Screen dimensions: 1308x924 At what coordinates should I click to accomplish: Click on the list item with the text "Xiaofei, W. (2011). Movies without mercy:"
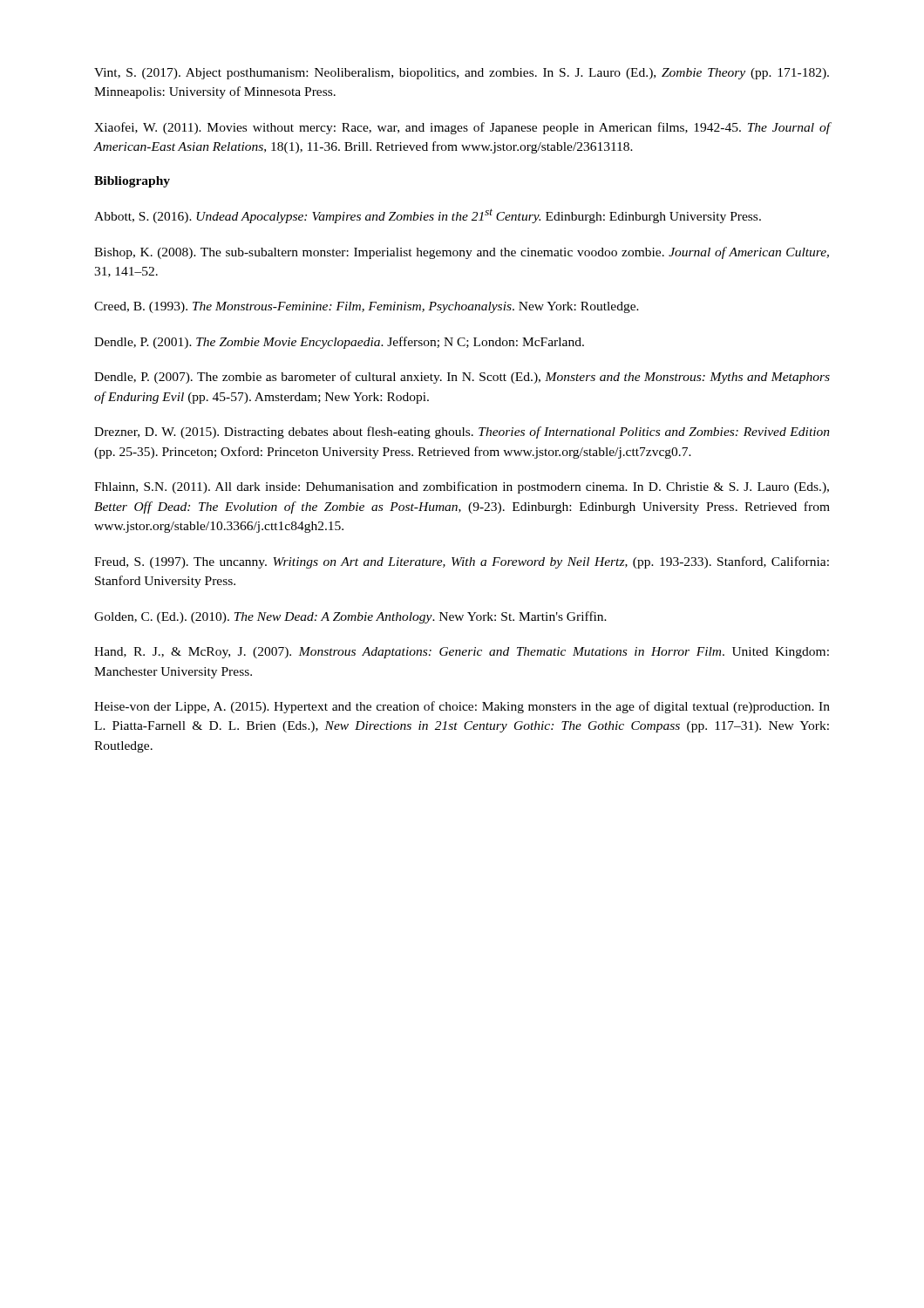[462, 137]
